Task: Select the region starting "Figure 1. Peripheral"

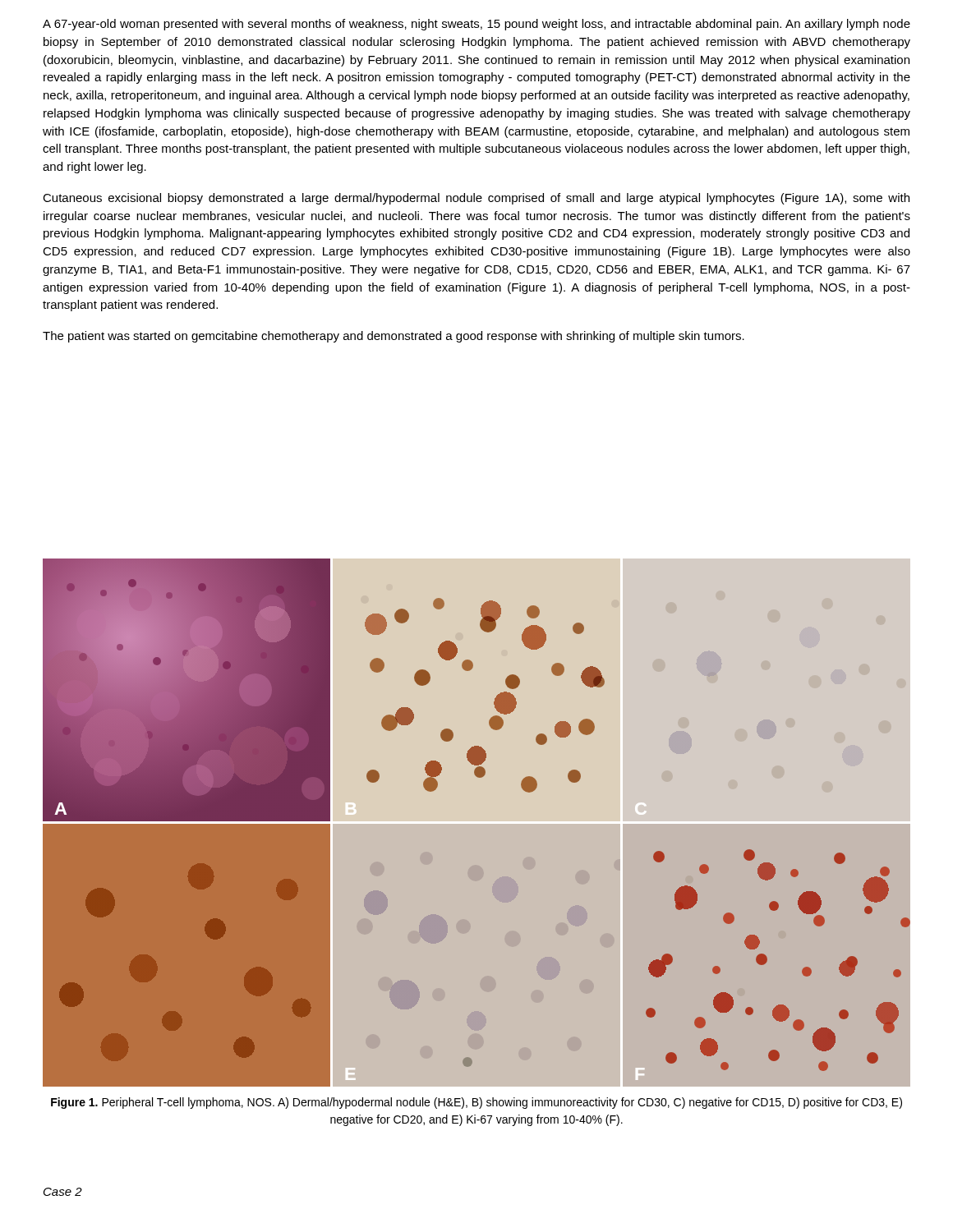Action: pyautogui.click(x=476, y=1111)
